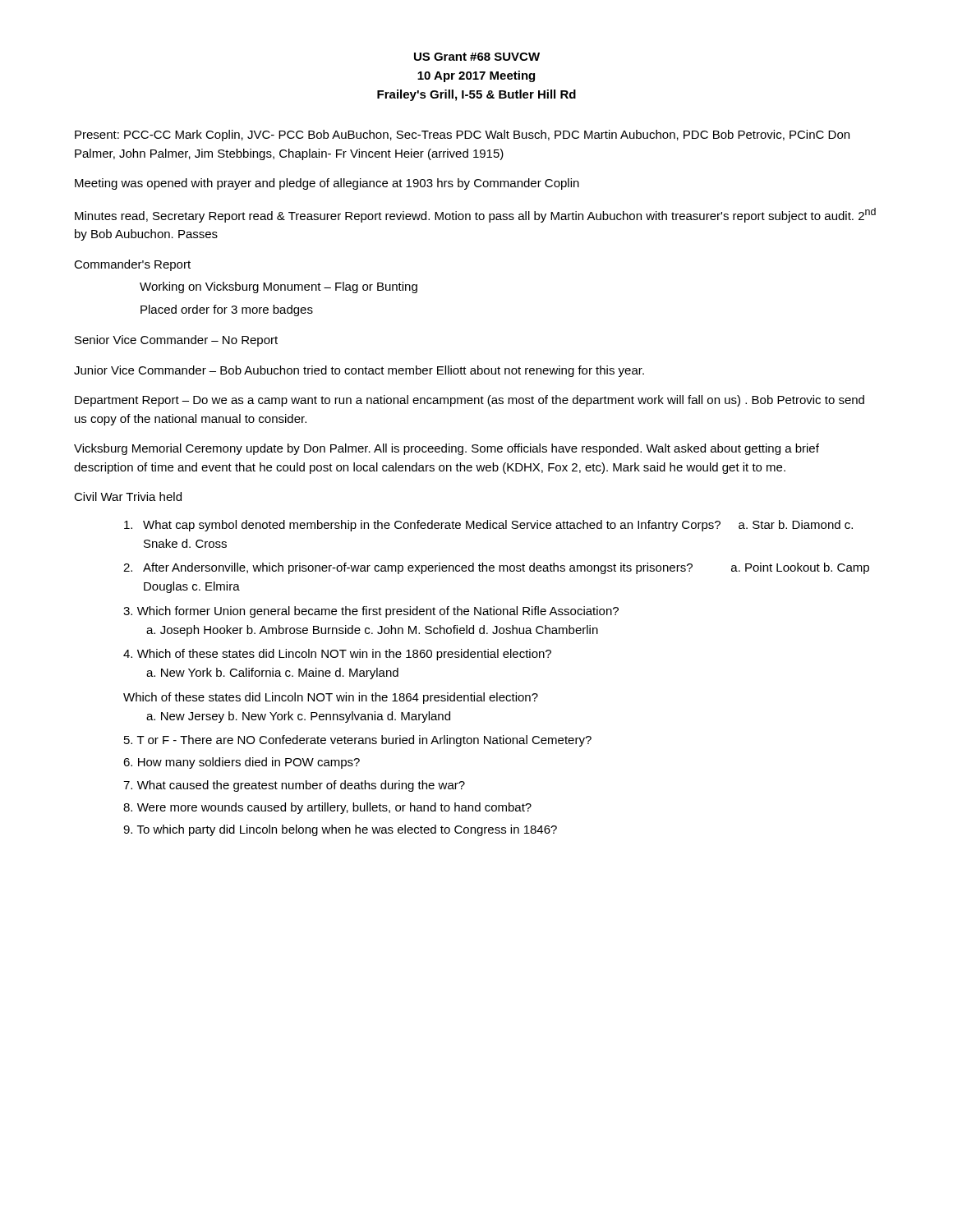
Task: Locate the list item containing "4. Which of these states did Lincoln NOT"
Action: [x=338, y=663]
